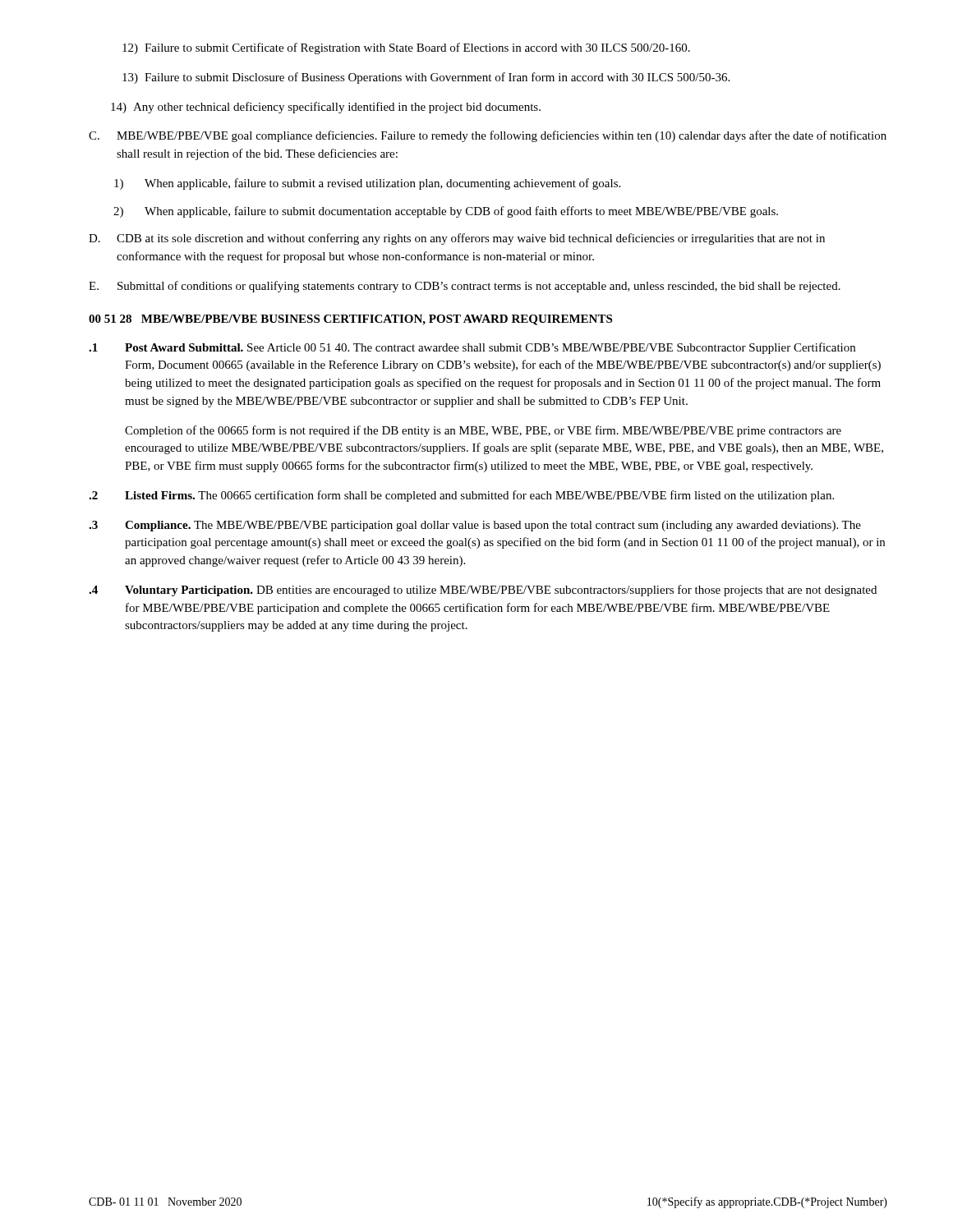This screenshot has width=953, height=1232.
Task: Find the text block containing ".2 Listed Firms. The 00665 certification form shall"
Action: [488, 496]
